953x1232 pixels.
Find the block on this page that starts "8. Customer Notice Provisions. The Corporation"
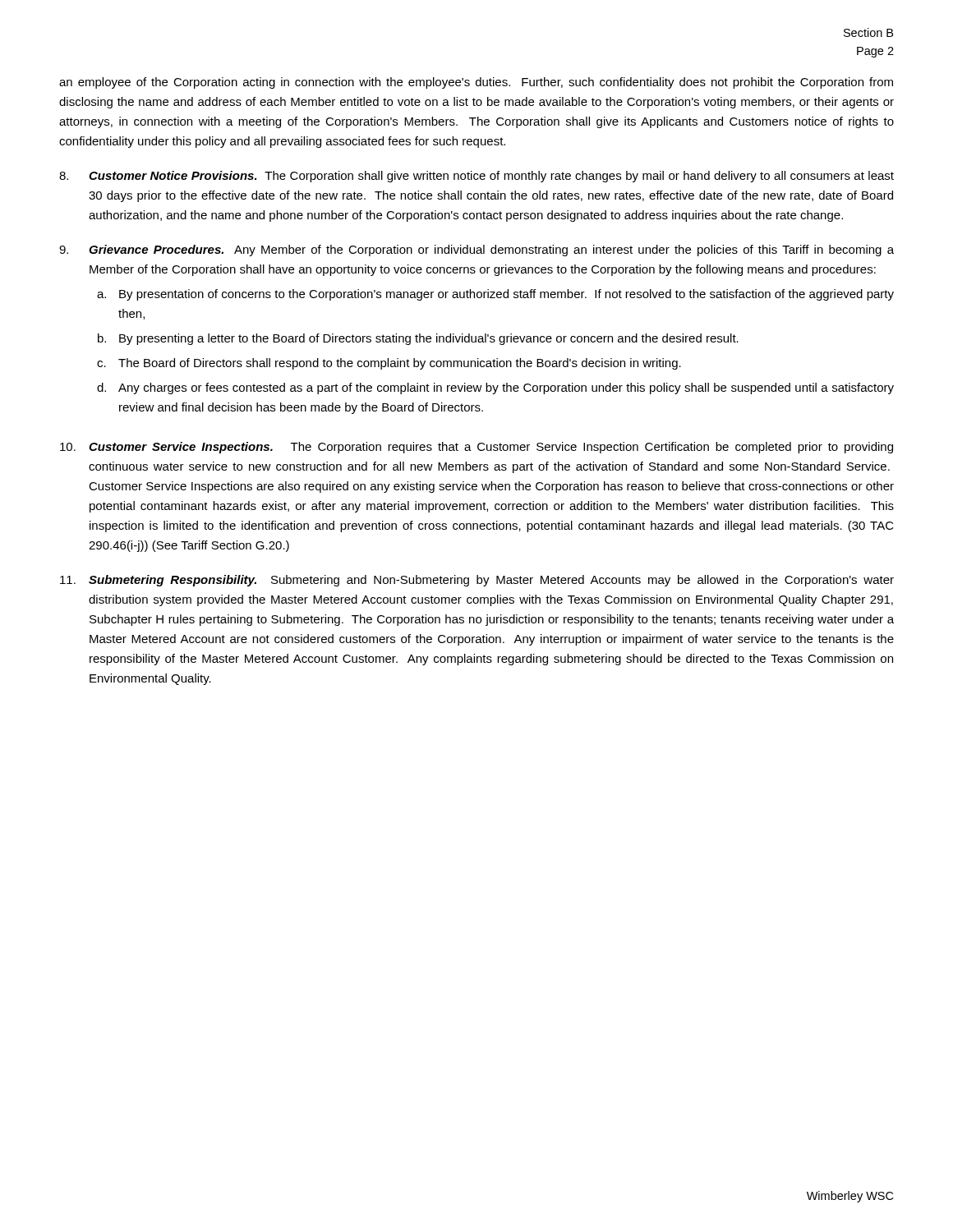coord(476,196)
